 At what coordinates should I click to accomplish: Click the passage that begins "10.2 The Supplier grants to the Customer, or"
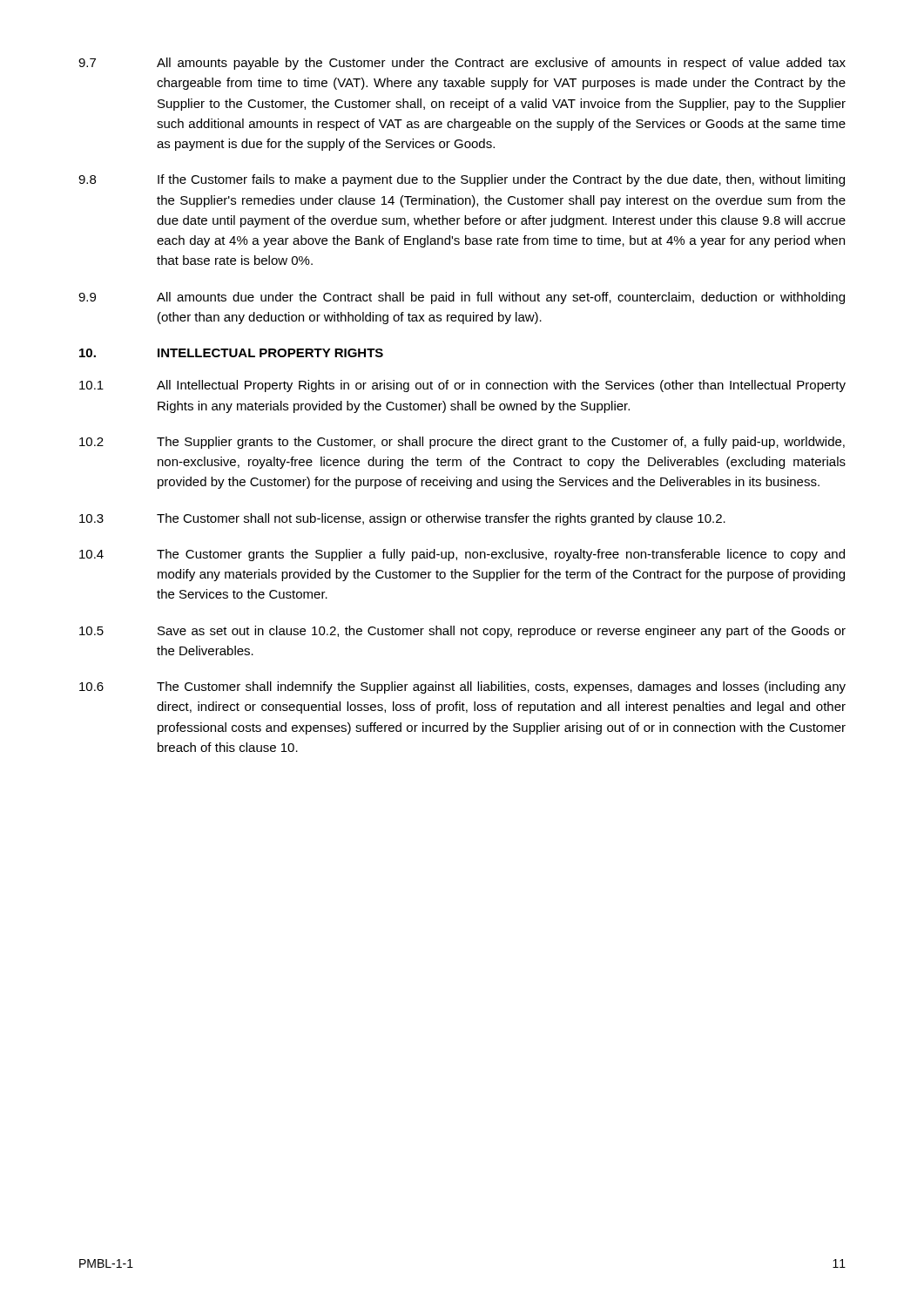point(462,461)
